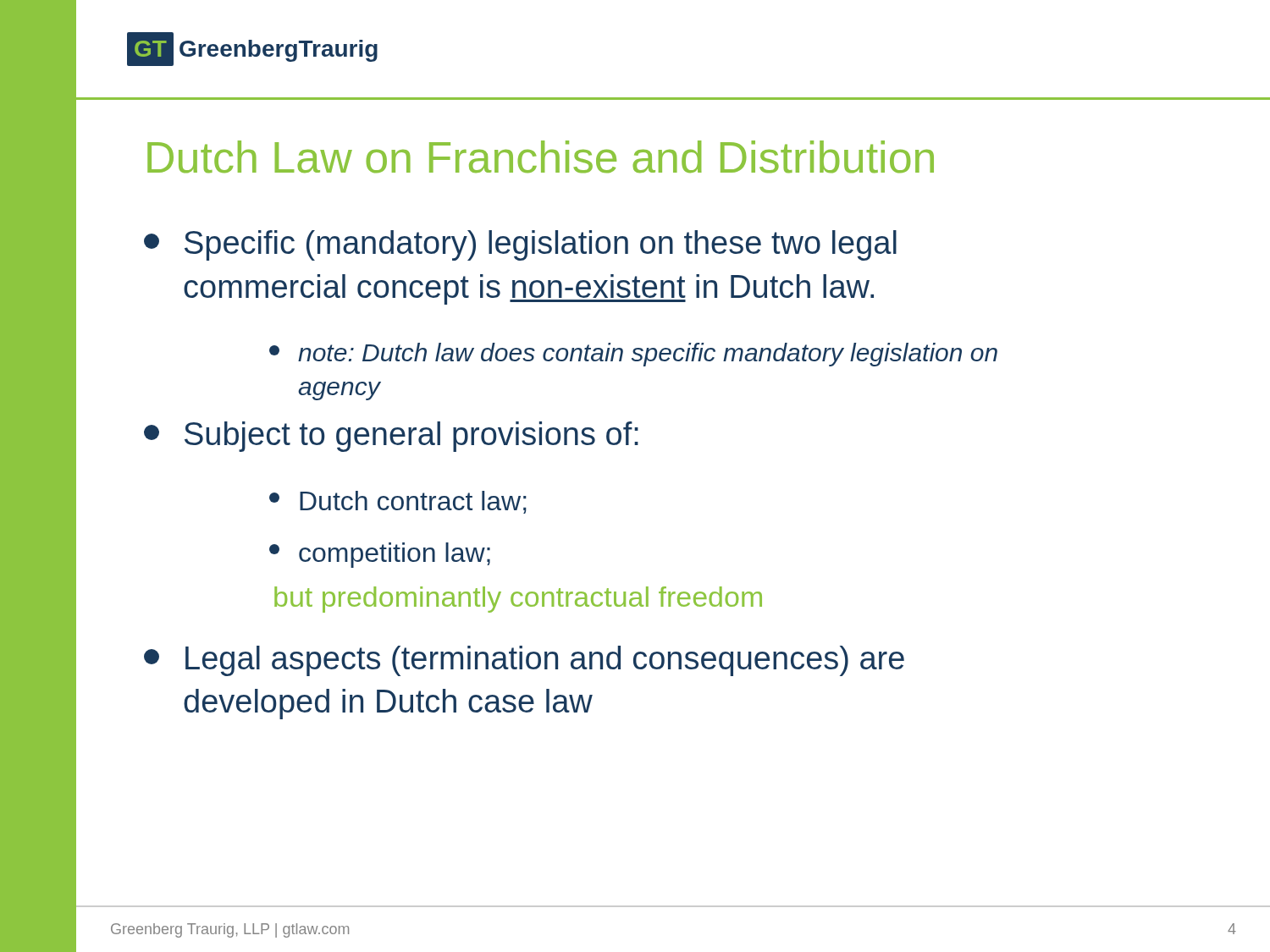Find the region starting "Dutch contract law;"
Image resolution: width=1270 pixels, height=952 pixels.
tap(399, 502)
